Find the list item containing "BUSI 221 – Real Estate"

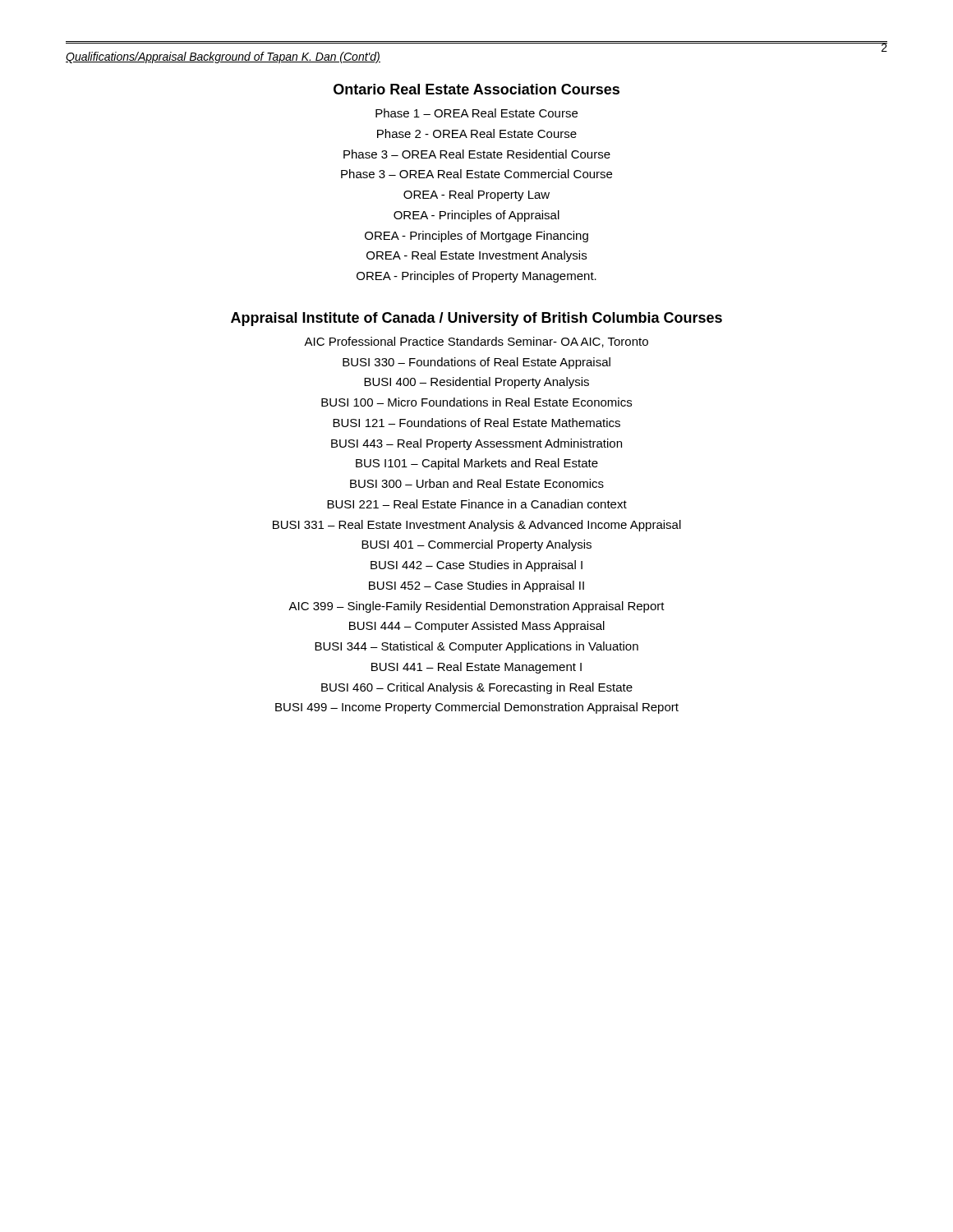[x=476, y=504]
